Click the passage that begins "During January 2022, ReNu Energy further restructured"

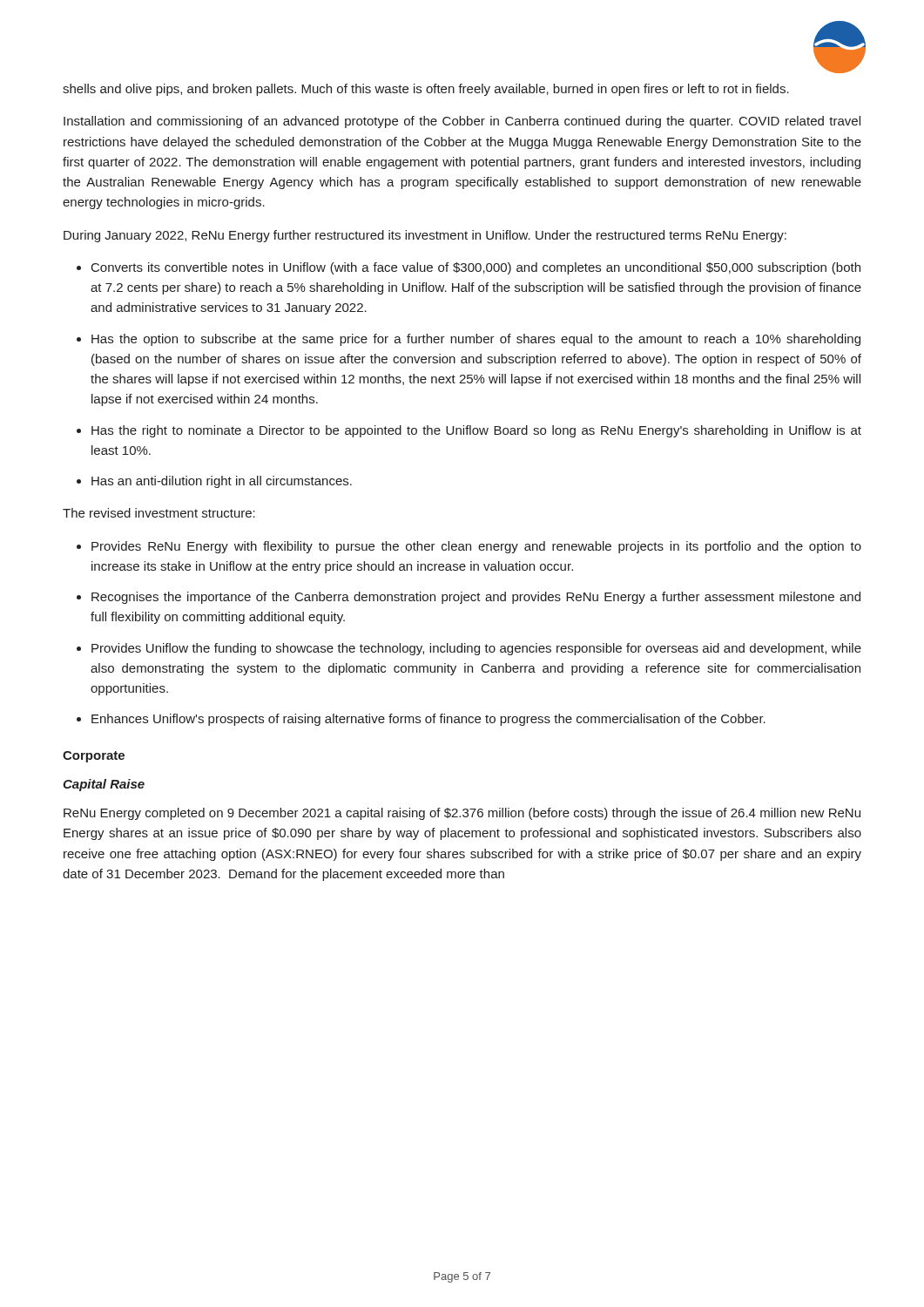(462, 235)
